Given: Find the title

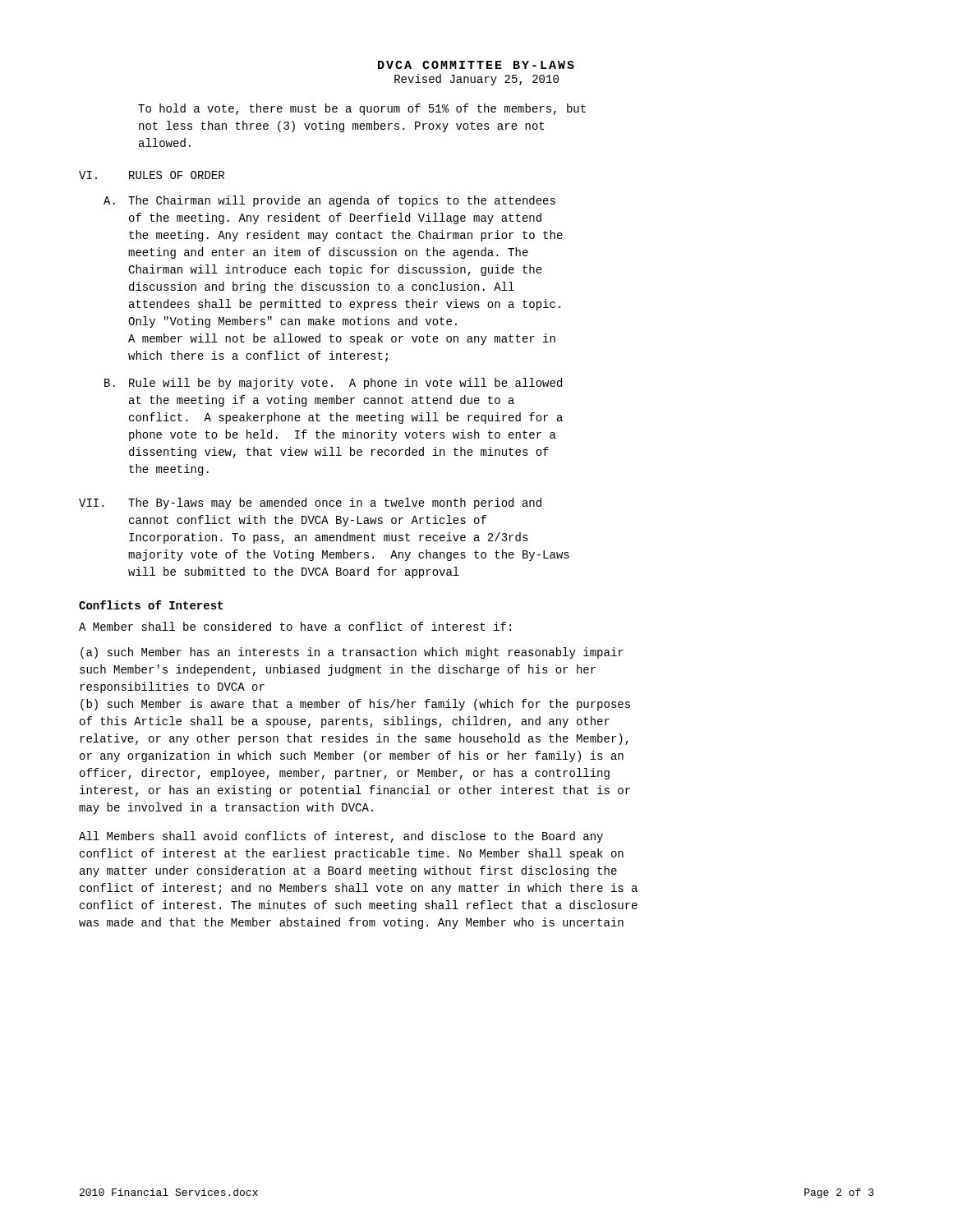Looking at the screenshot, I should 476,73.
